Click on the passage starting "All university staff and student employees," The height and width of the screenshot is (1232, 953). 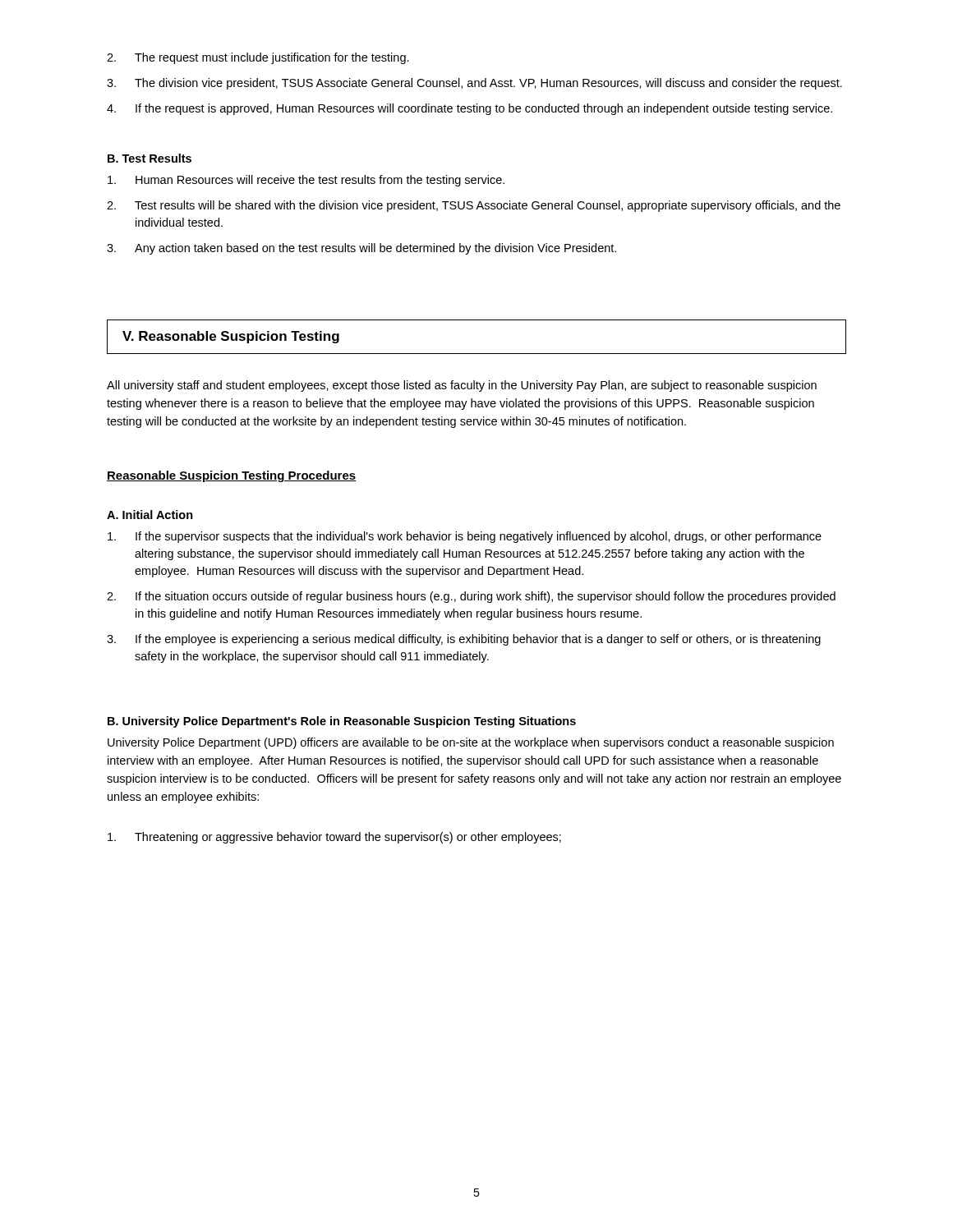(462, 403)
